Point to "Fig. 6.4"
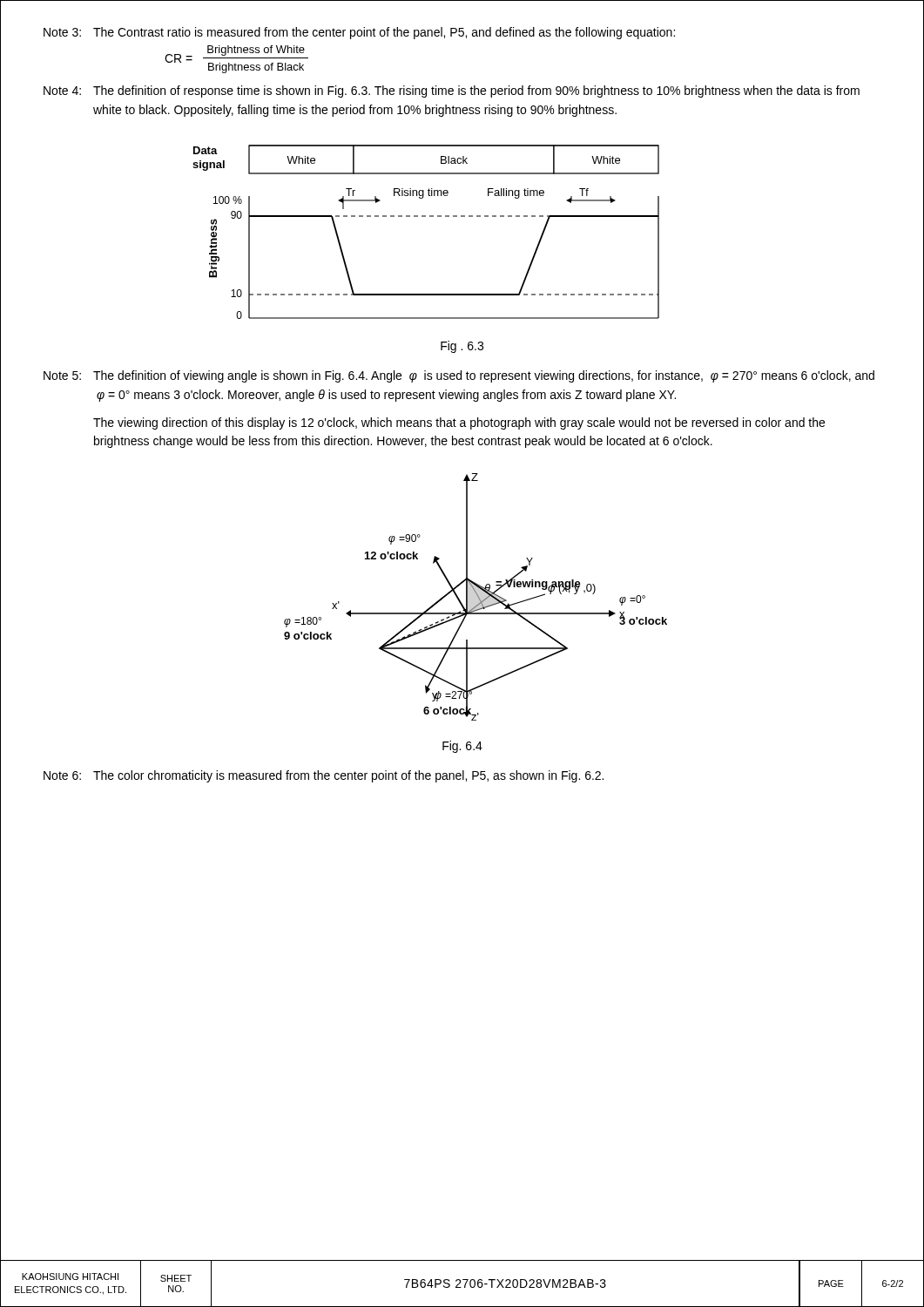The height and width of the screenshot is (1307, 924). [x=462, y=746]
